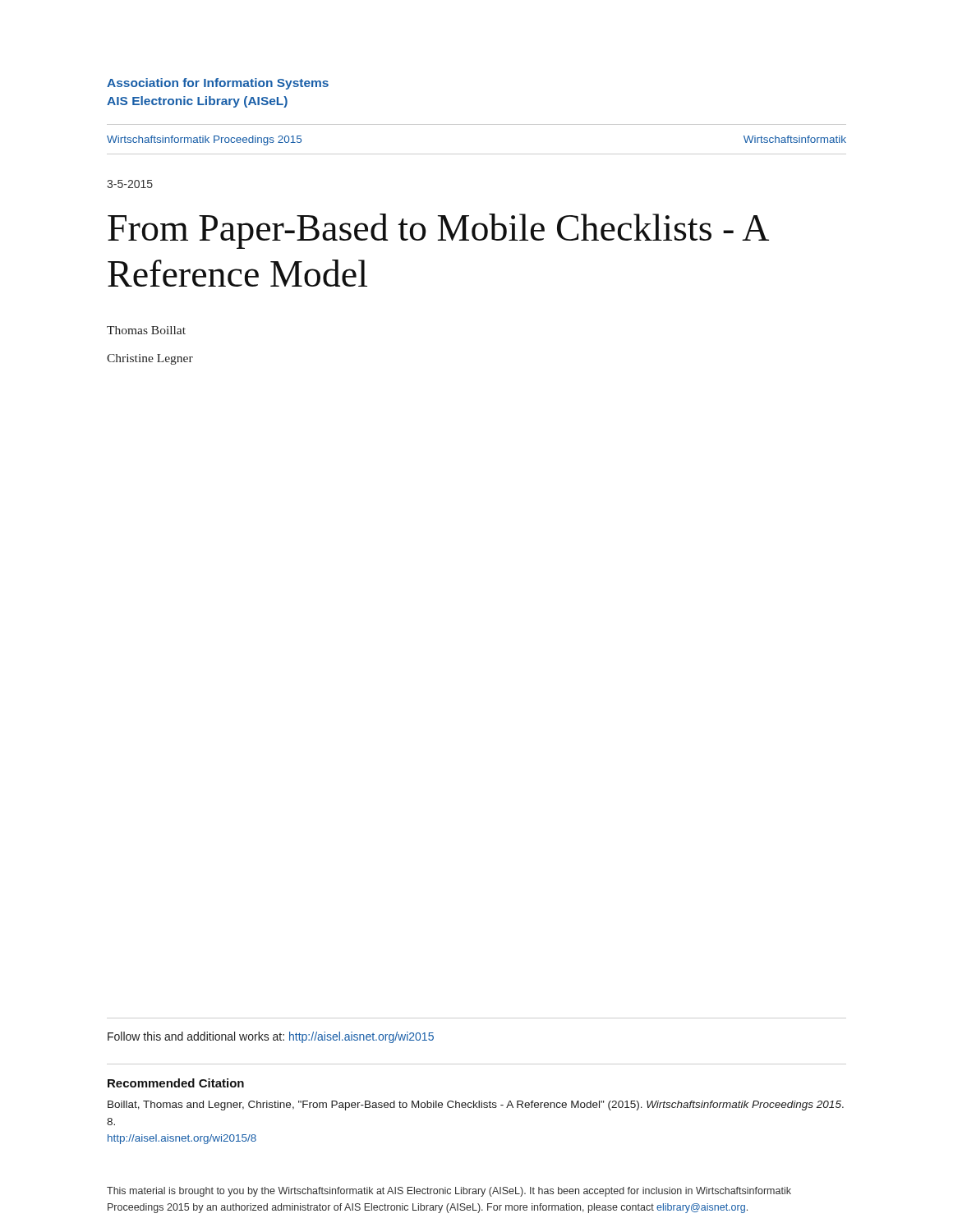This screenshot has width=953, height=1232.
Task: Select the text block with the text "Follow this and additional works"
Action: [271, 1037]
